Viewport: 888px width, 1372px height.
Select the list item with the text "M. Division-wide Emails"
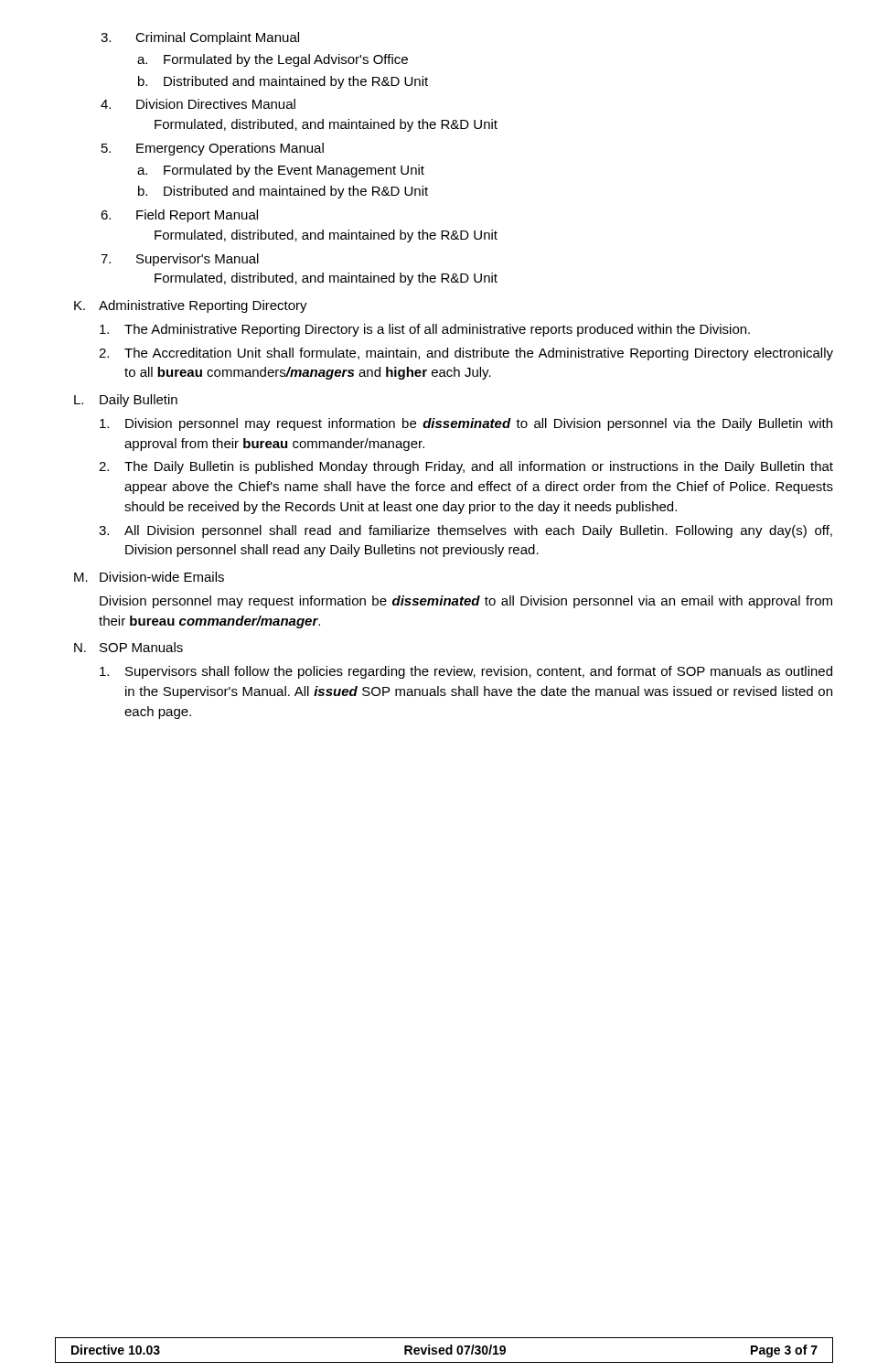[x=149, y=577]
